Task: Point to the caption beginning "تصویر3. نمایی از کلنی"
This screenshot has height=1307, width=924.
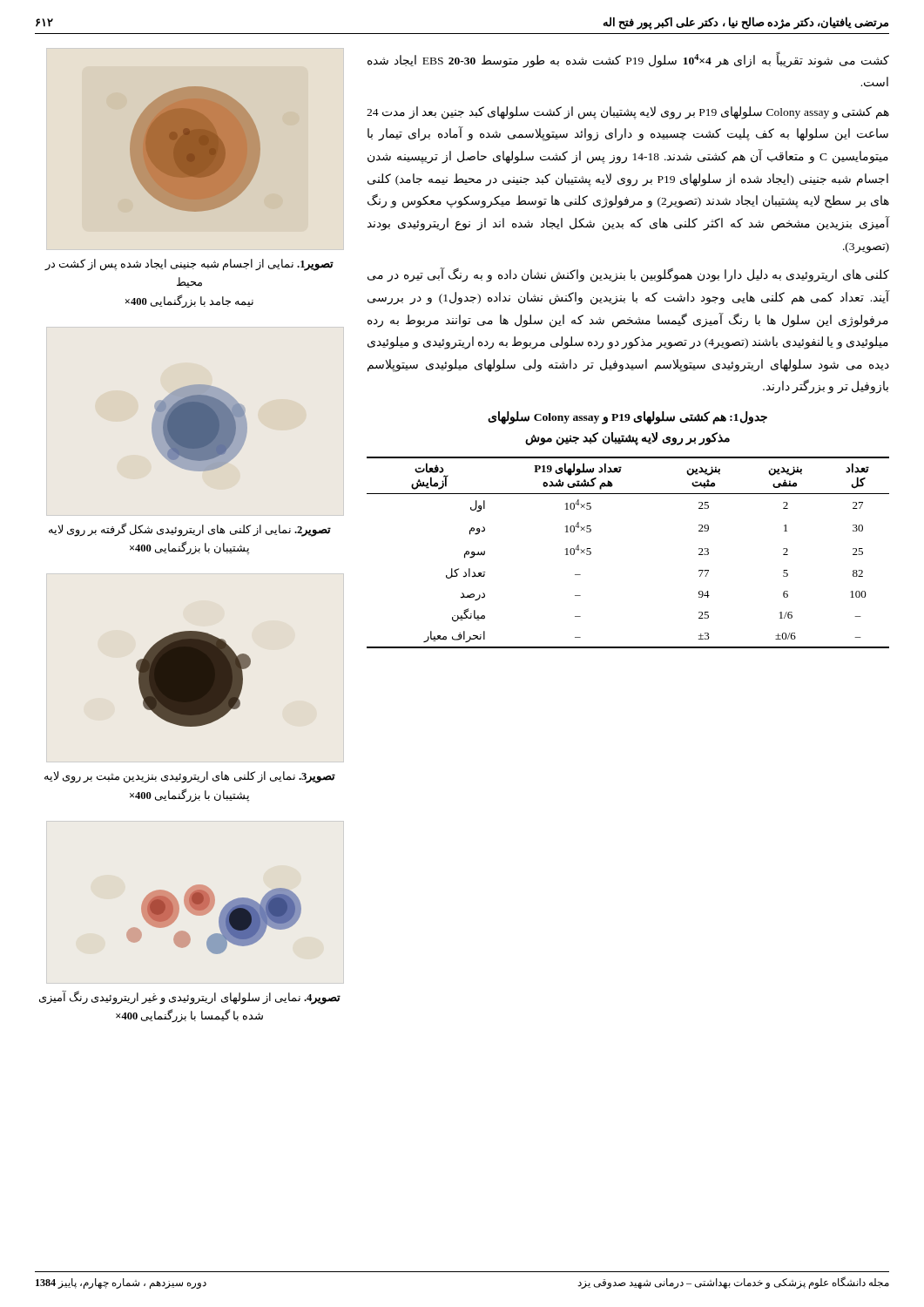Action: pos(189,786)
